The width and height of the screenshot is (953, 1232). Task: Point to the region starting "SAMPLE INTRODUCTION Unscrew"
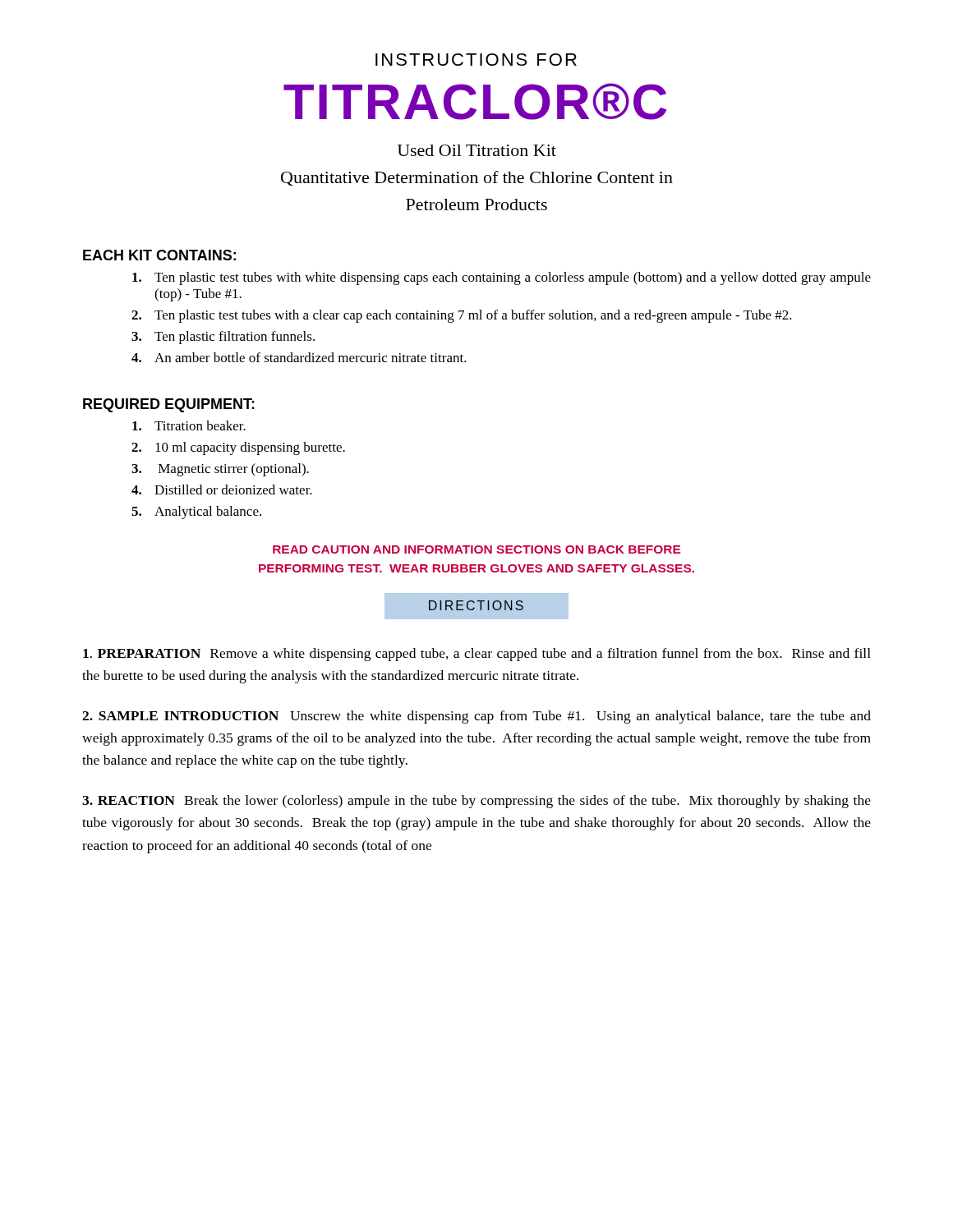point(476,738)
